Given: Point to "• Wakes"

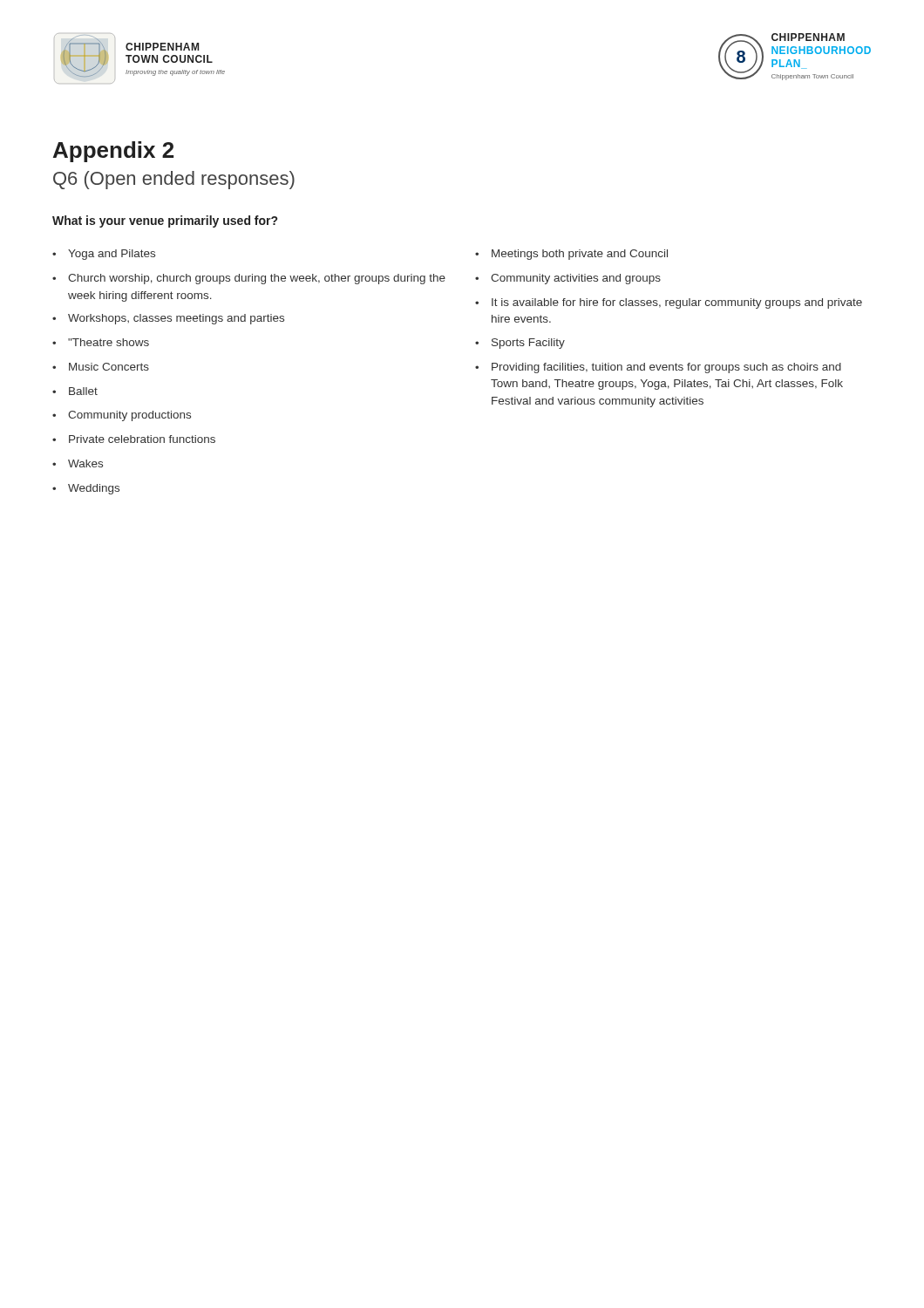Looking at the screenshot, I should tap(78, 463).
